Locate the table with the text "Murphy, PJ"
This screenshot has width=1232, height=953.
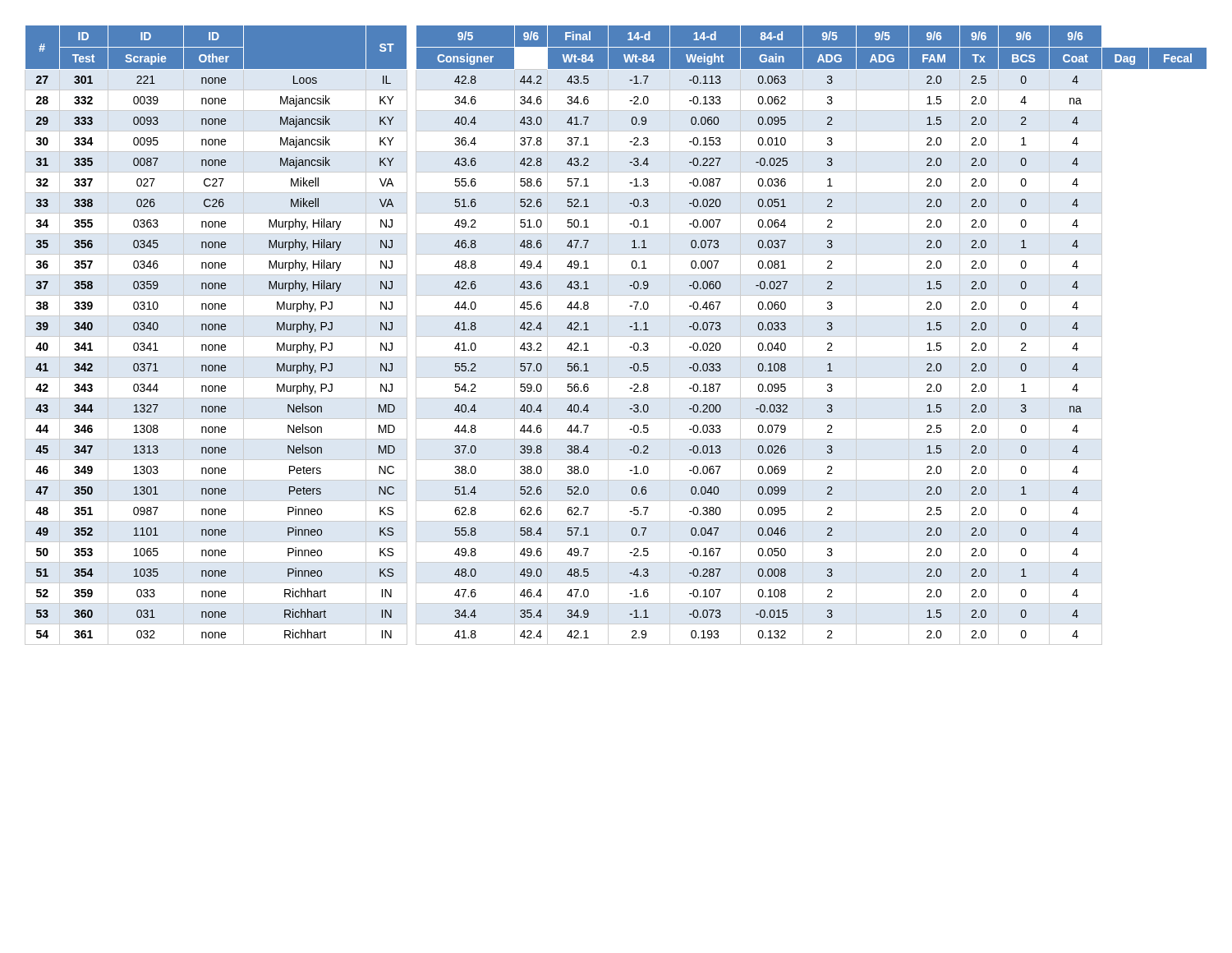click(x=616, y=335)
